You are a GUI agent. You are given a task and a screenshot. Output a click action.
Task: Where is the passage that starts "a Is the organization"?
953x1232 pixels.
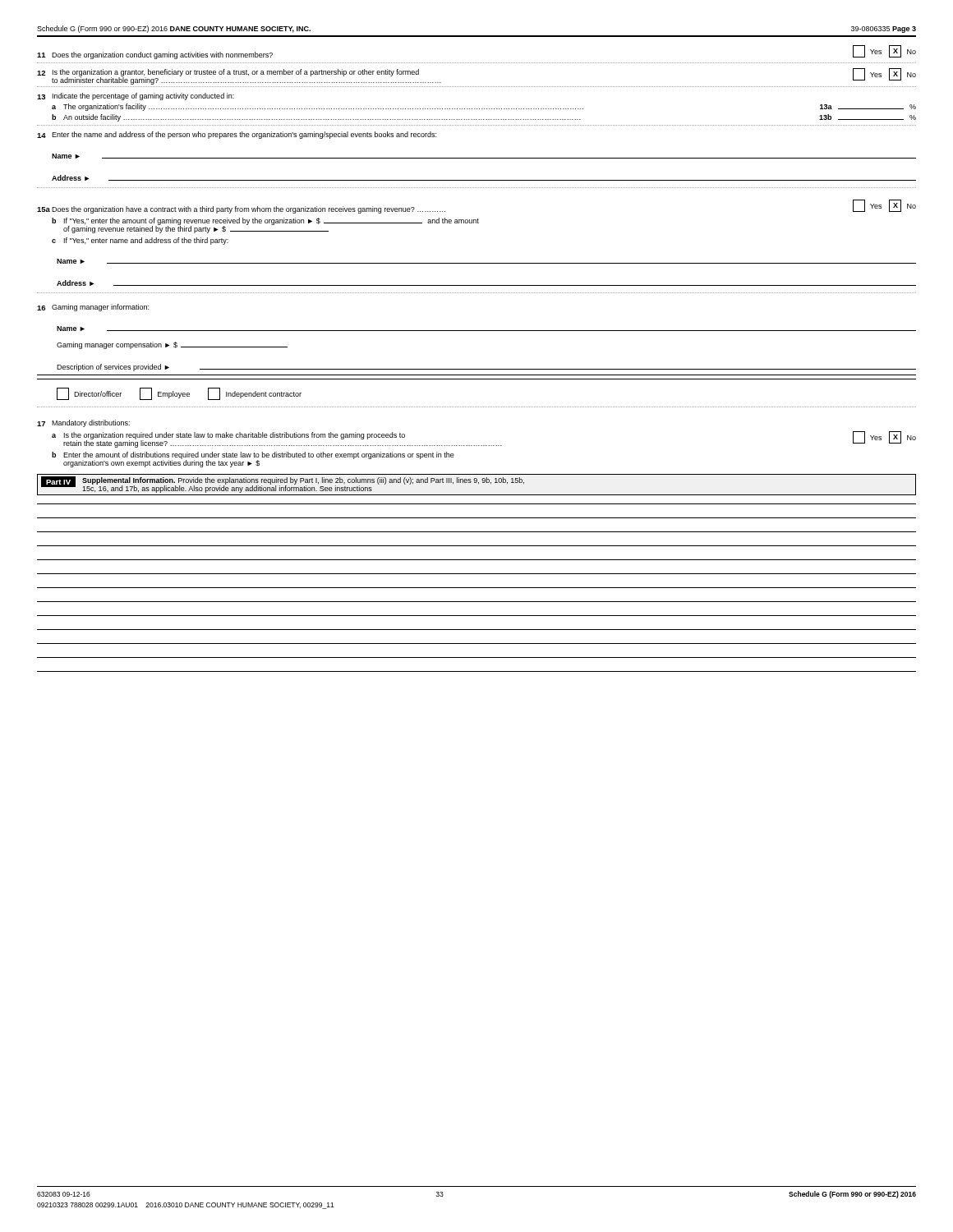pyautogui.click(x=484, y=439)
